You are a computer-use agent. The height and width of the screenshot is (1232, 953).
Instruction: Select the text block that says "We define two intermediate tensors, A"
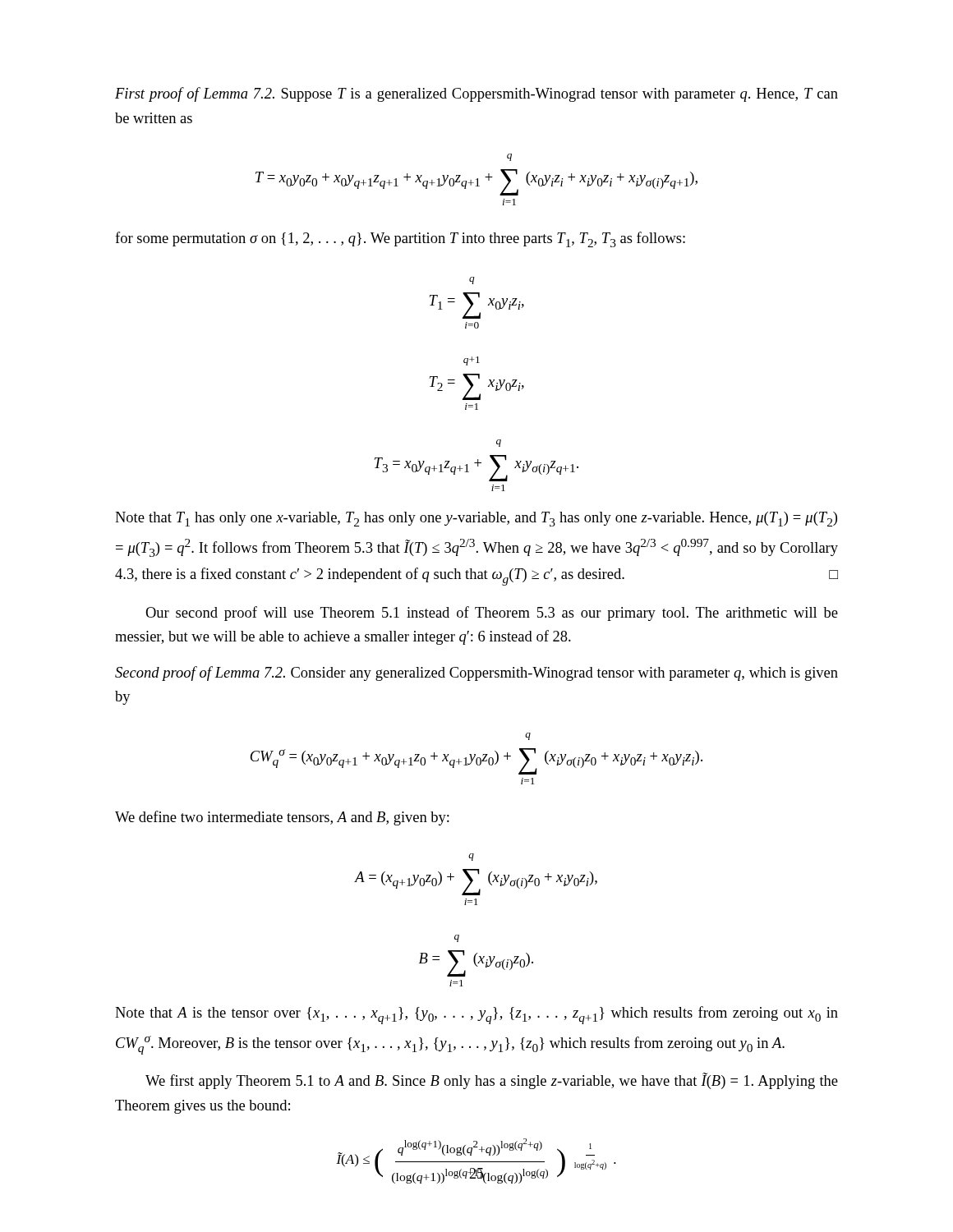pyautogui.click(x=283, y=817)
